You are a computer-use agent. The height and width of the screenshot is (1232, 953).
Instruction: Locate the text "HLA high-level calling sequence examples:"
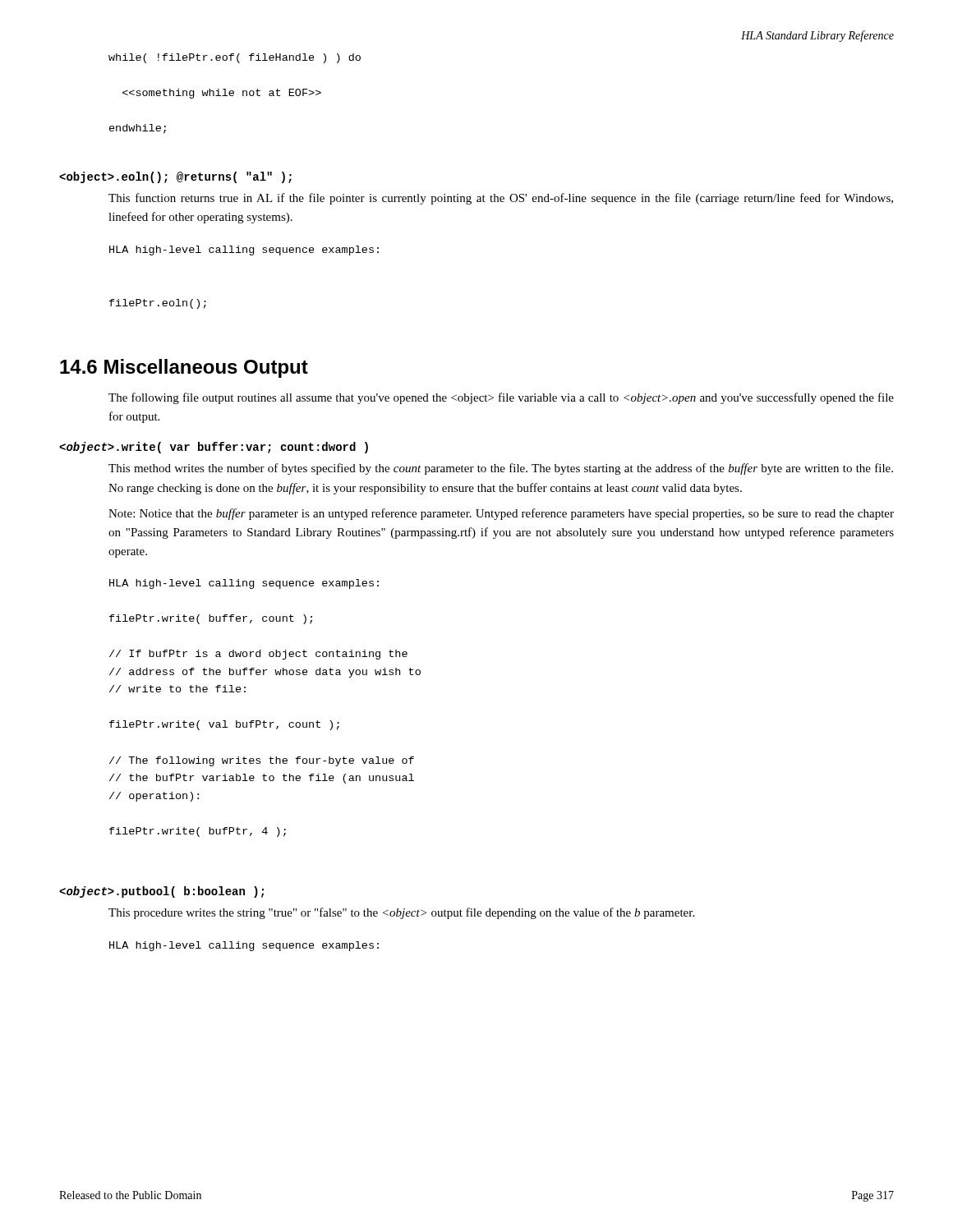tap(244, 946)
